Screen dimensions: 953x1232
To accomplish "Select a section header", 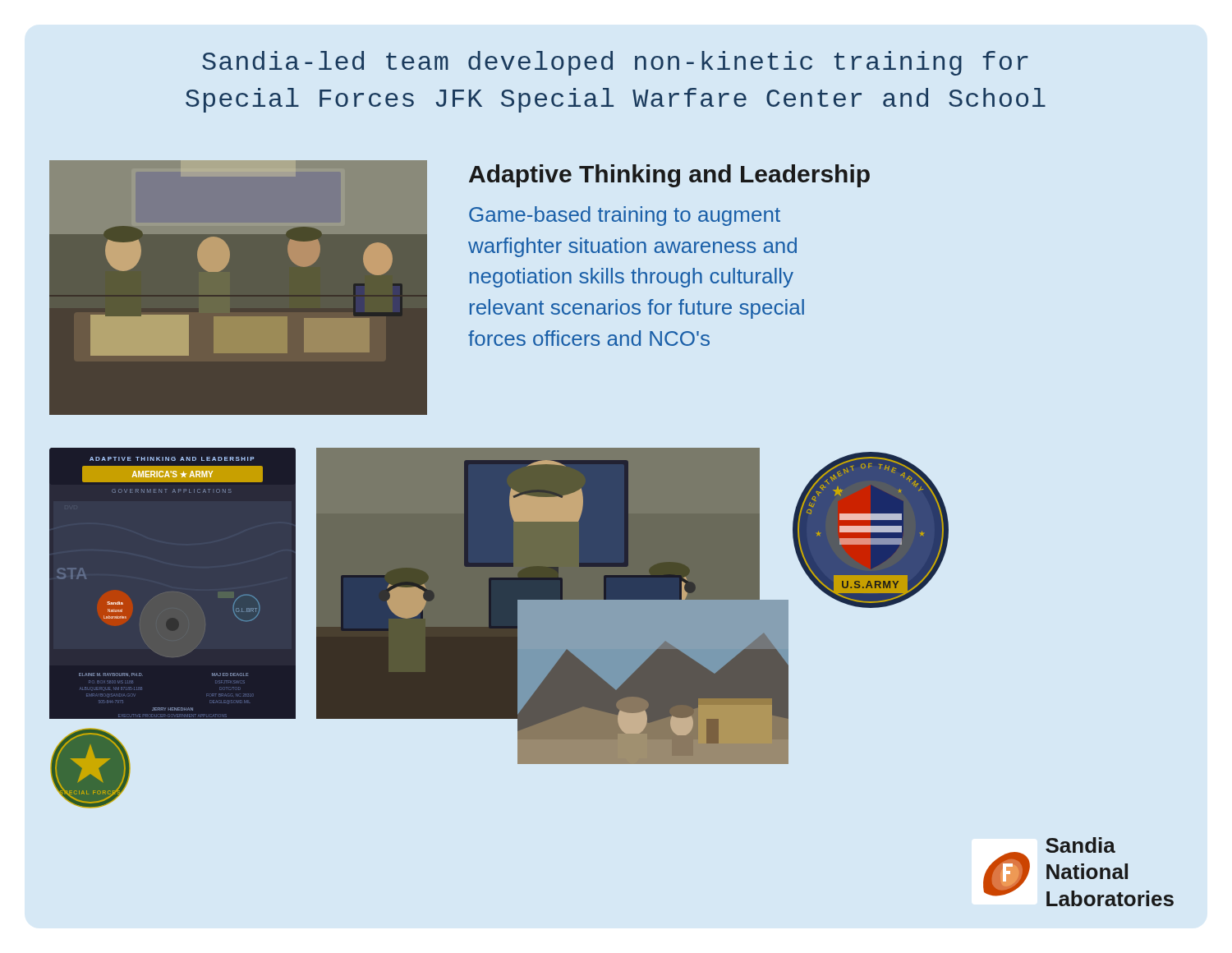I will click(x=669, y=174).
